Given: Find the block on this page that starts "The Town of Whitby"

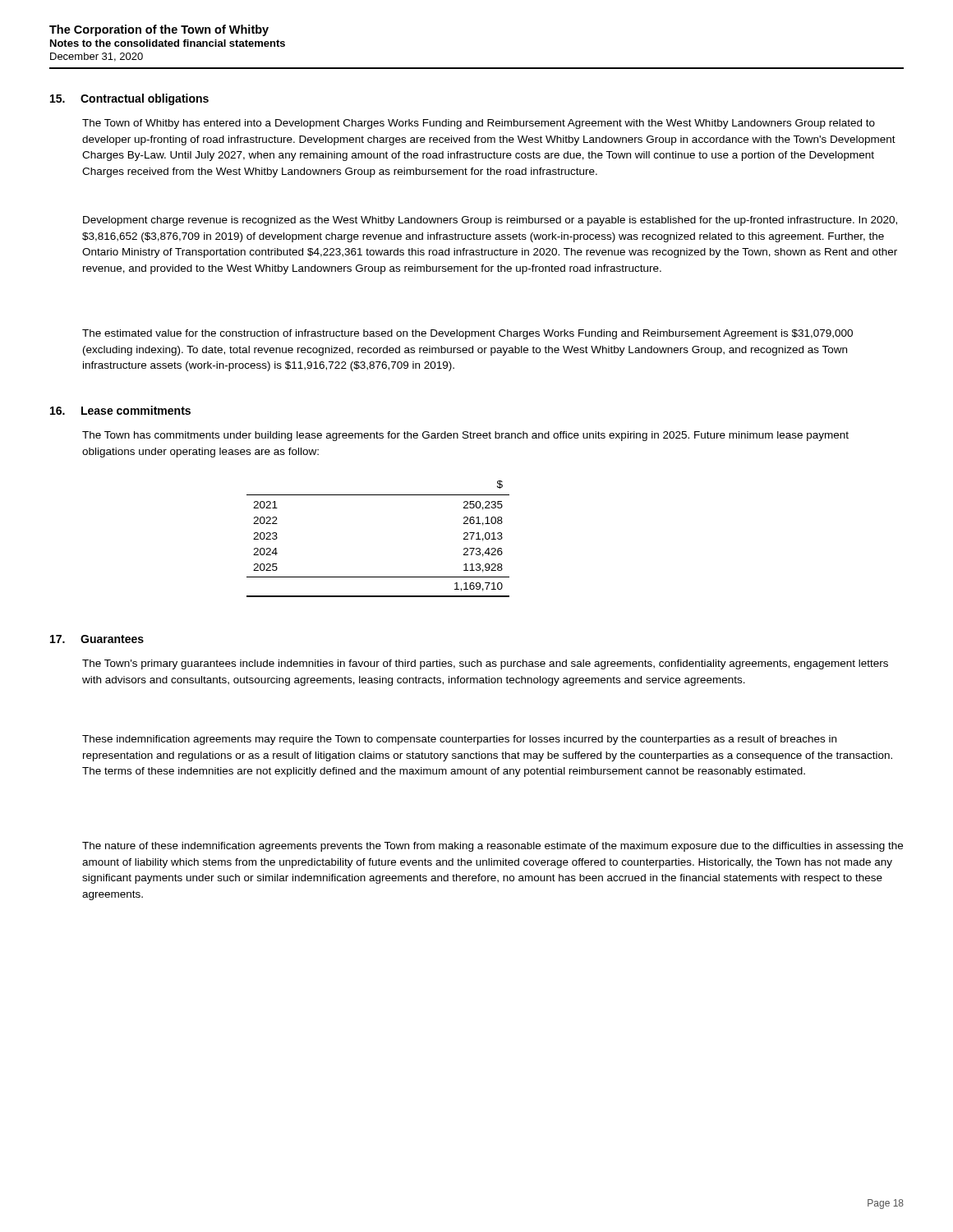Looking at the screenshot, I should click(x=489, y=147).
